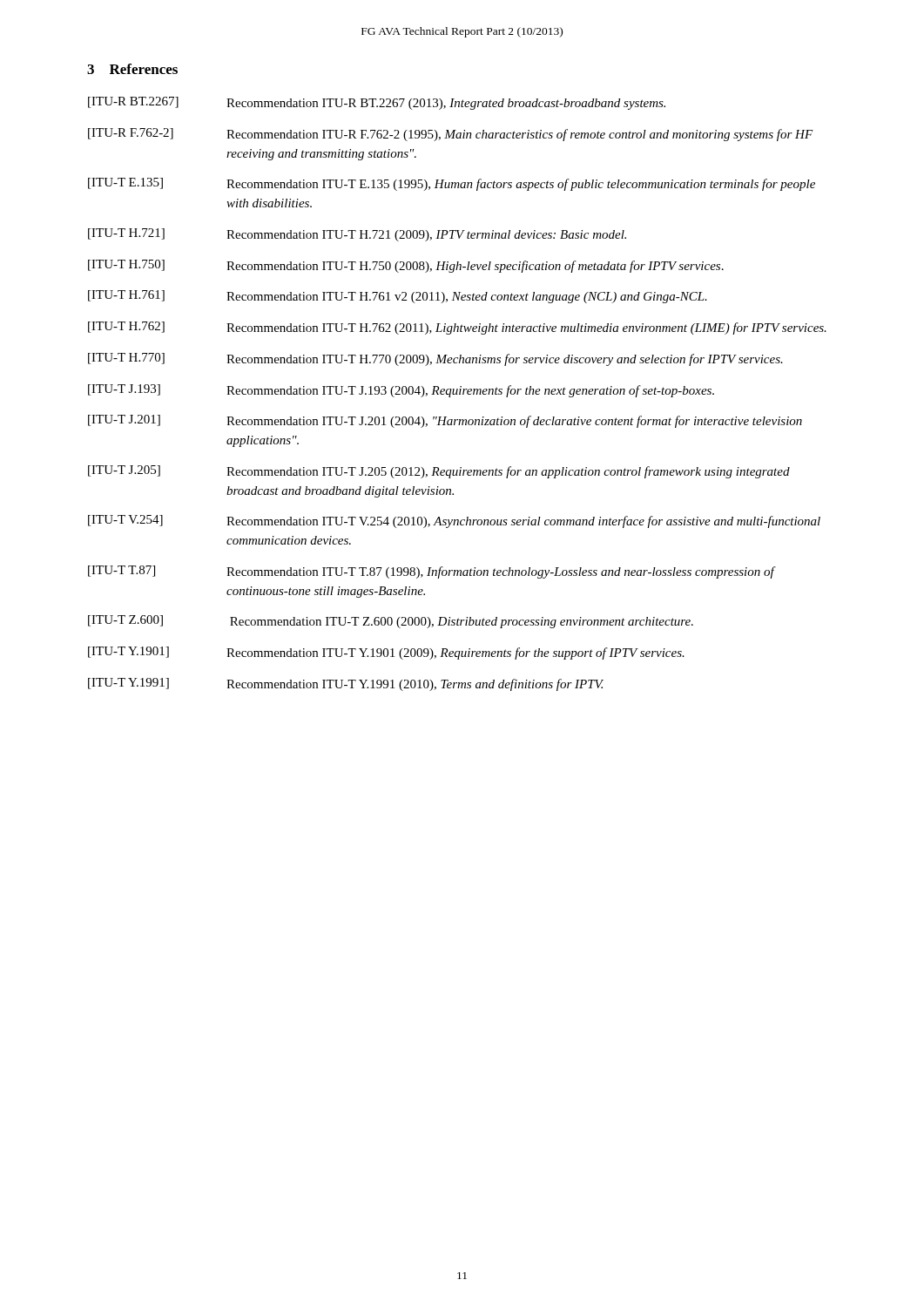Image resolution: width=924 pixels, height=1307 pixels.
Task: Point to the text block starting "[ITU-R BT.2267] Recommendation ITU-R BT.2267 (2013),"
Action: pyautogui.click(x=377, y=104)
